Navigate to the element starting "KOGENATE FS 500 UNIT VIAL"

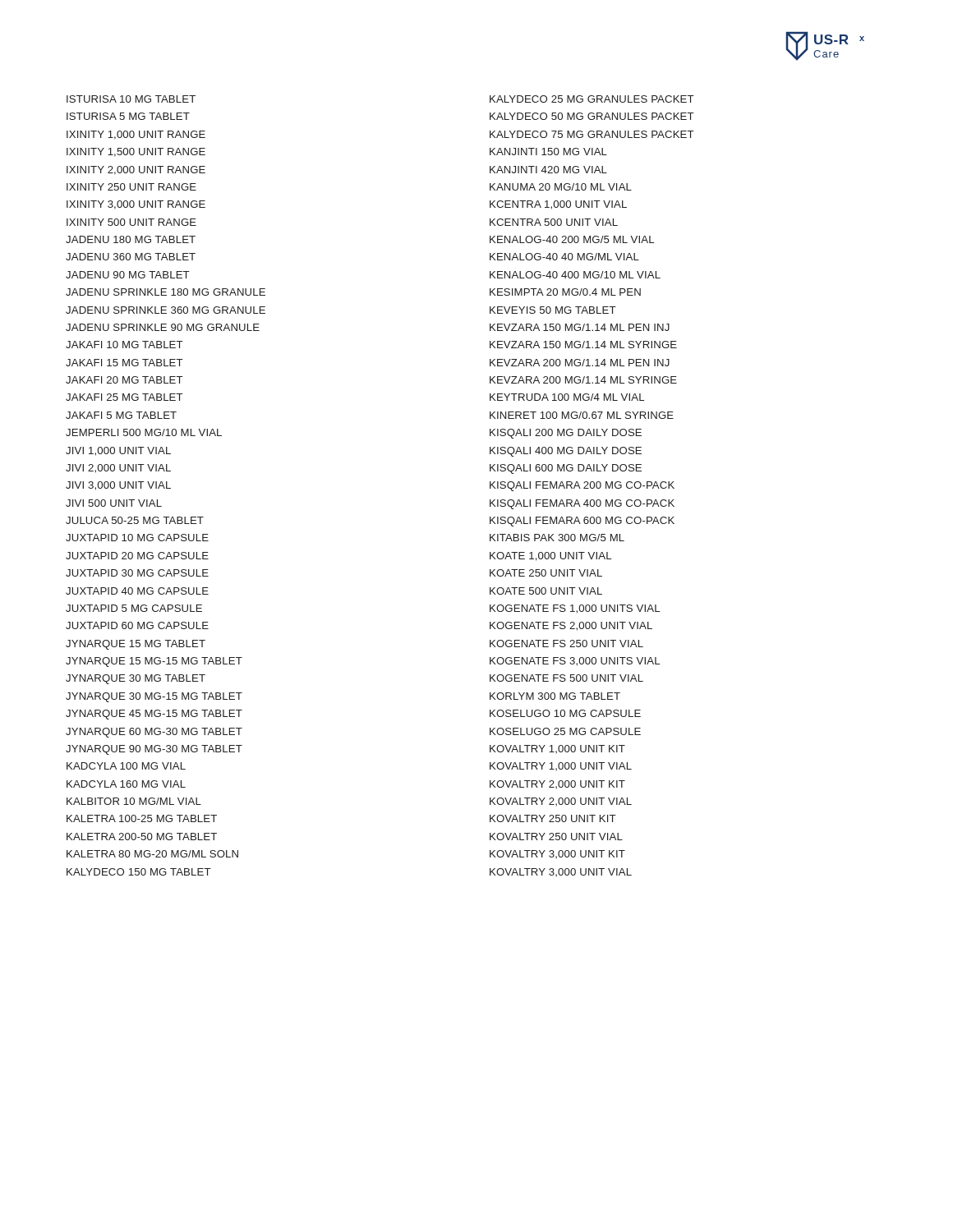[x=566, y=678]
